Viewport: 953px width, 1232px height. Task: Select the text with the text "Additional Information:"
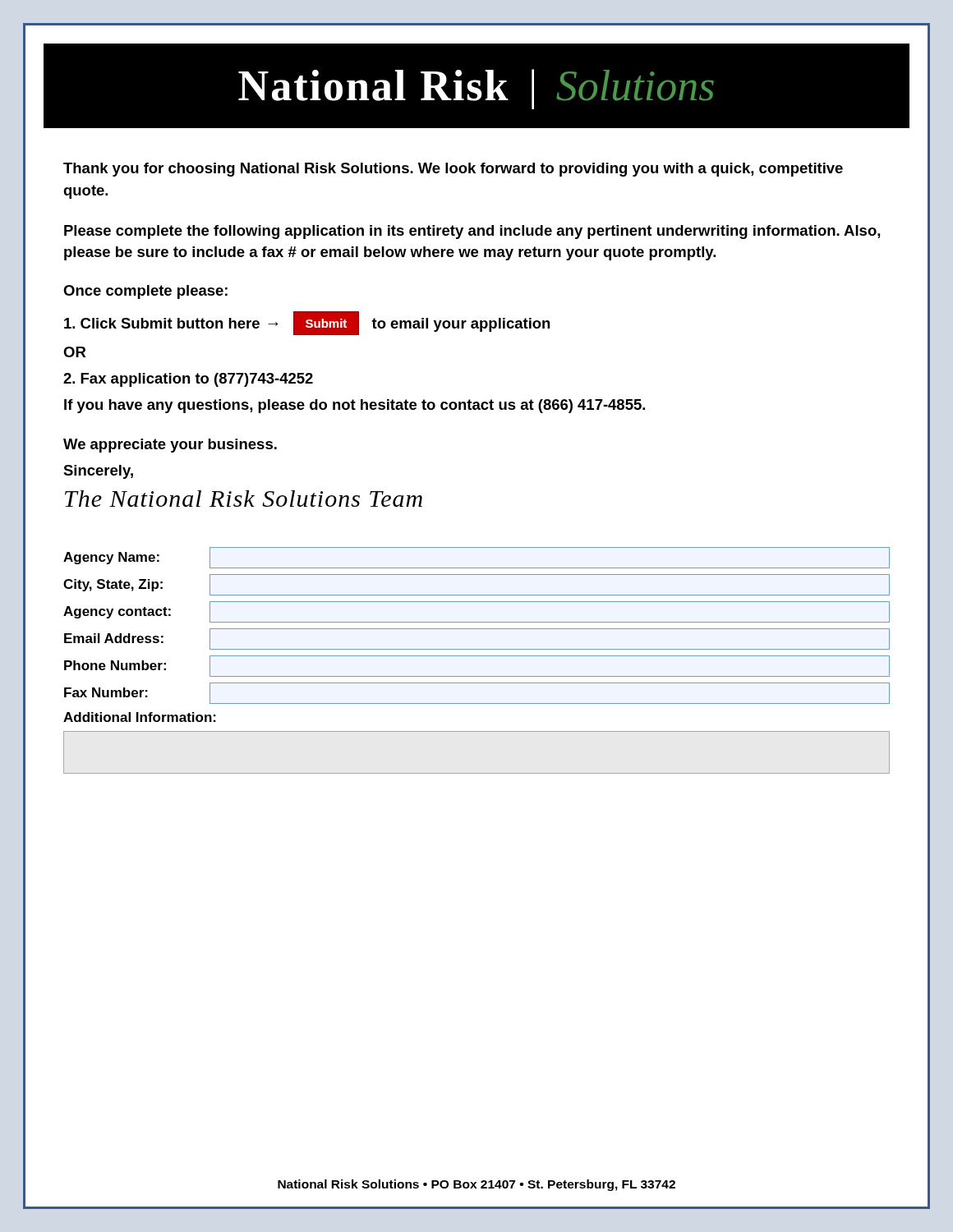140,718
